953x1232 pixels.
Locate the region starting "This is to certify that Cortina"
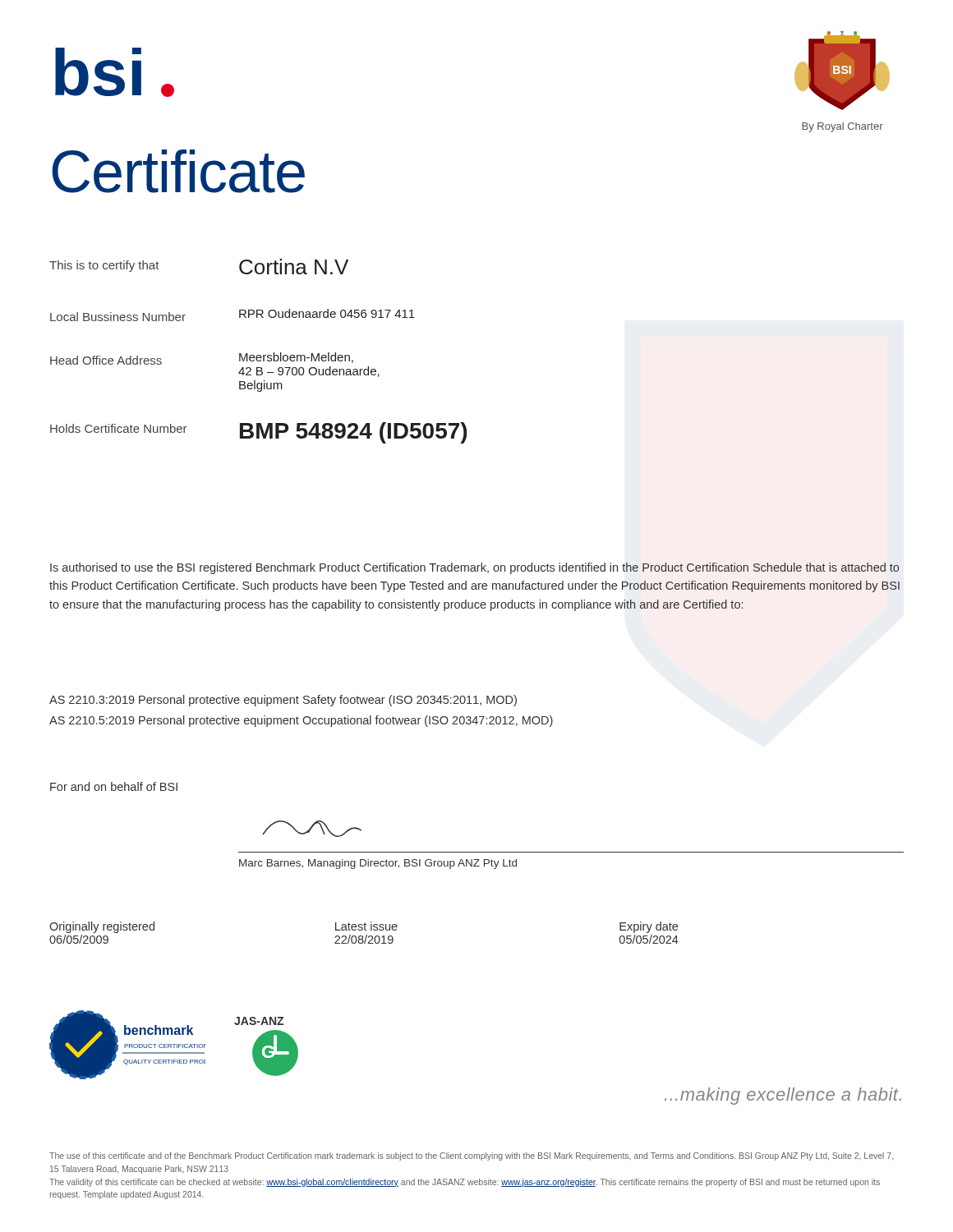[104, 267]
